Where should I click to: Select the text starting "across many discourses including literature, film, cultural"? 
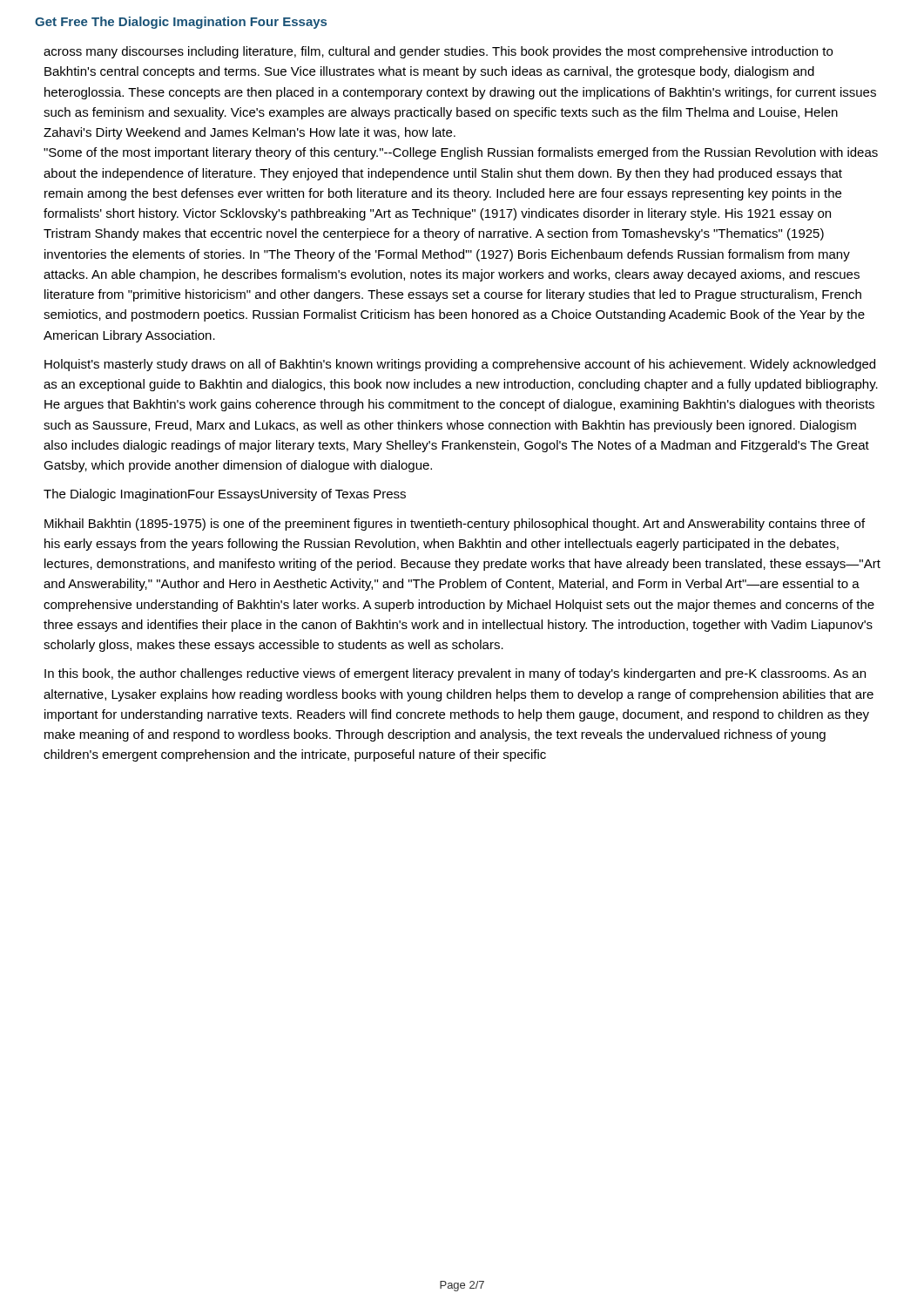pyautogui.click(x=461, y=193)
